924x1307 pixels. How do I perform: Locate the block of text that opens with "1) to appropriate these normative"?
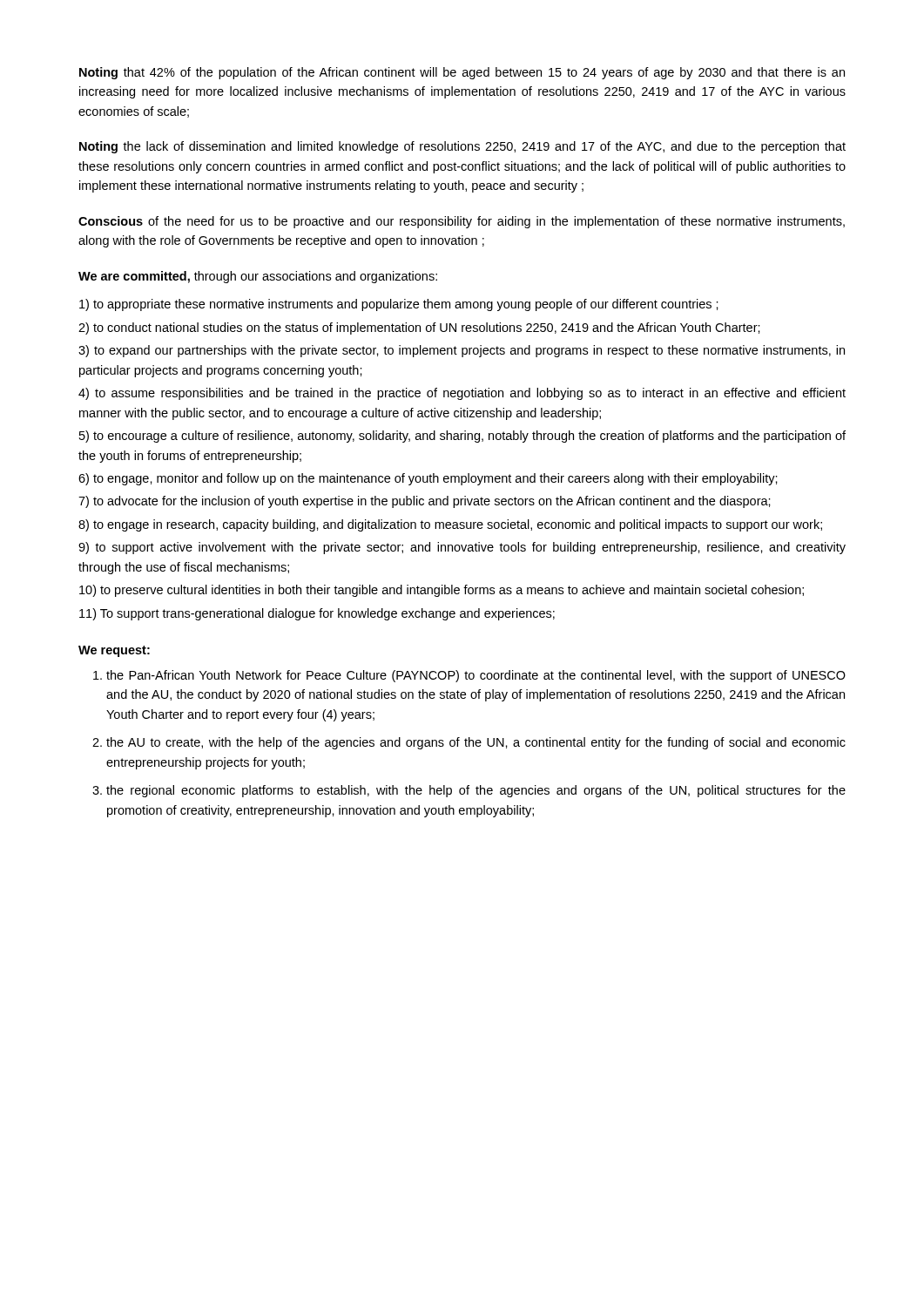(399, 304)
